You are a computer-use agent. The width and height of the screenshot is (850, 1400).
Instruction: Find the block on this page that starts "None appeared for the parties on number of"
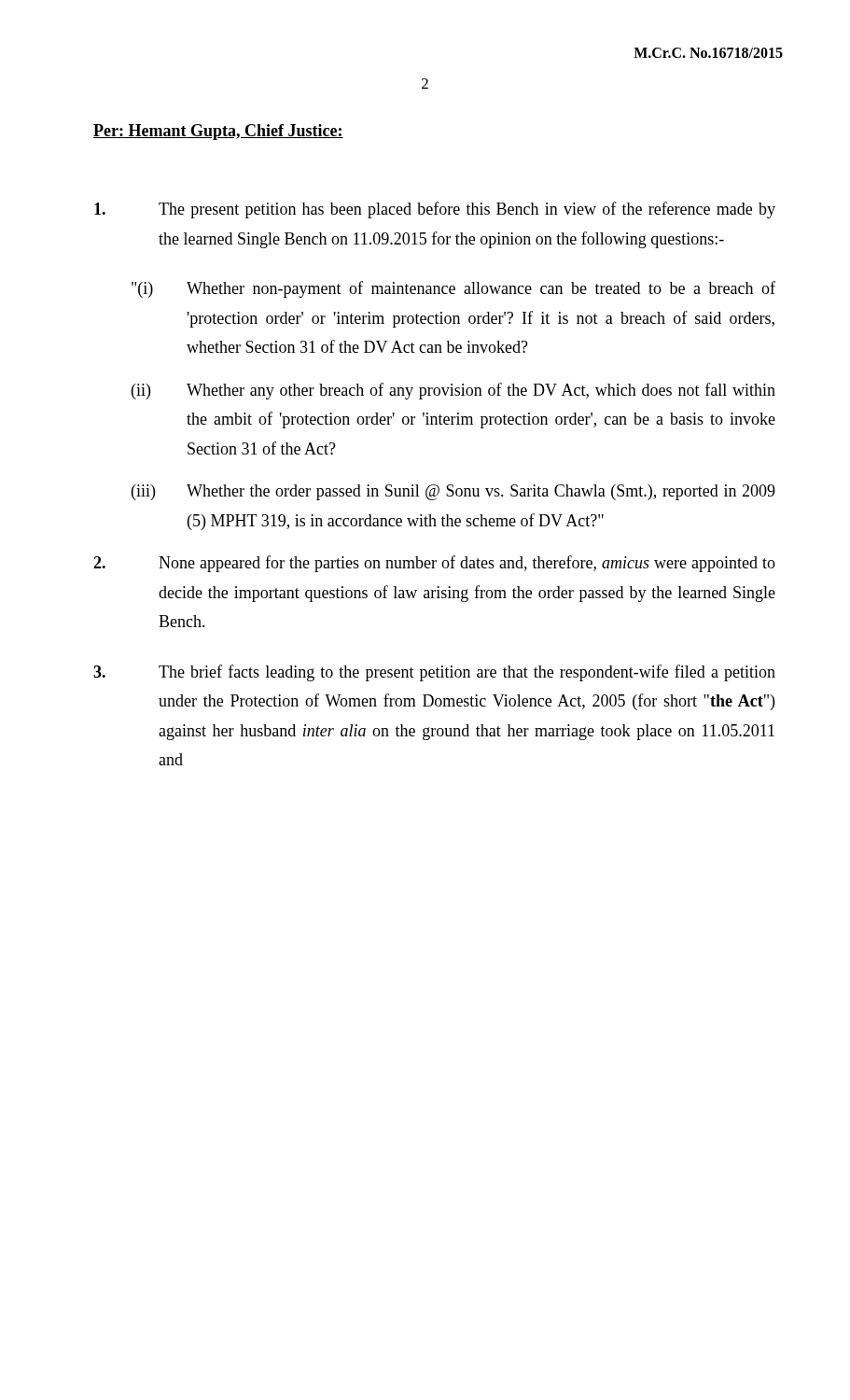point(434,593)
